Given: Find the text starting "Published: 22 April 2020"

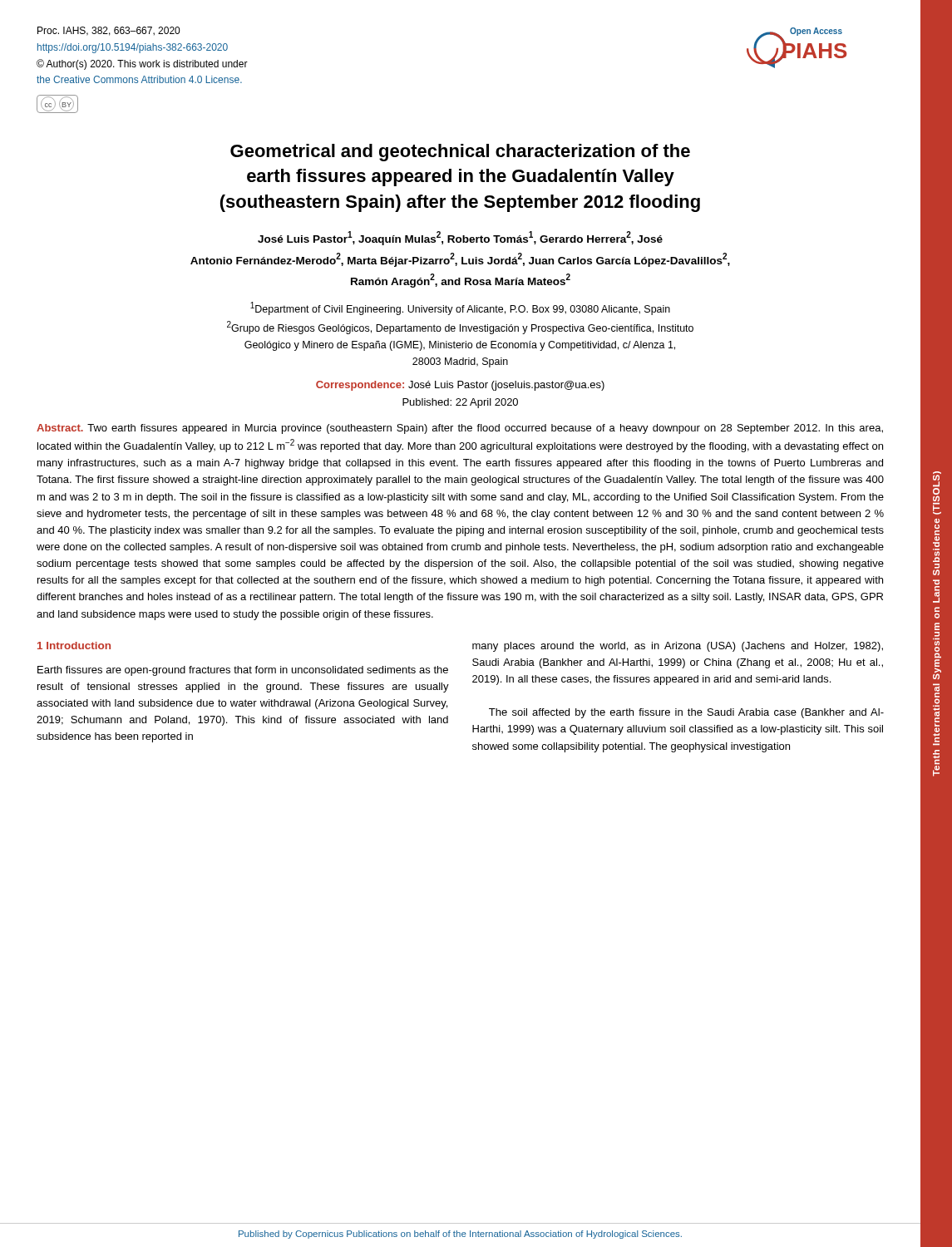Looking at the screenshot, I should tap(460, 402).
